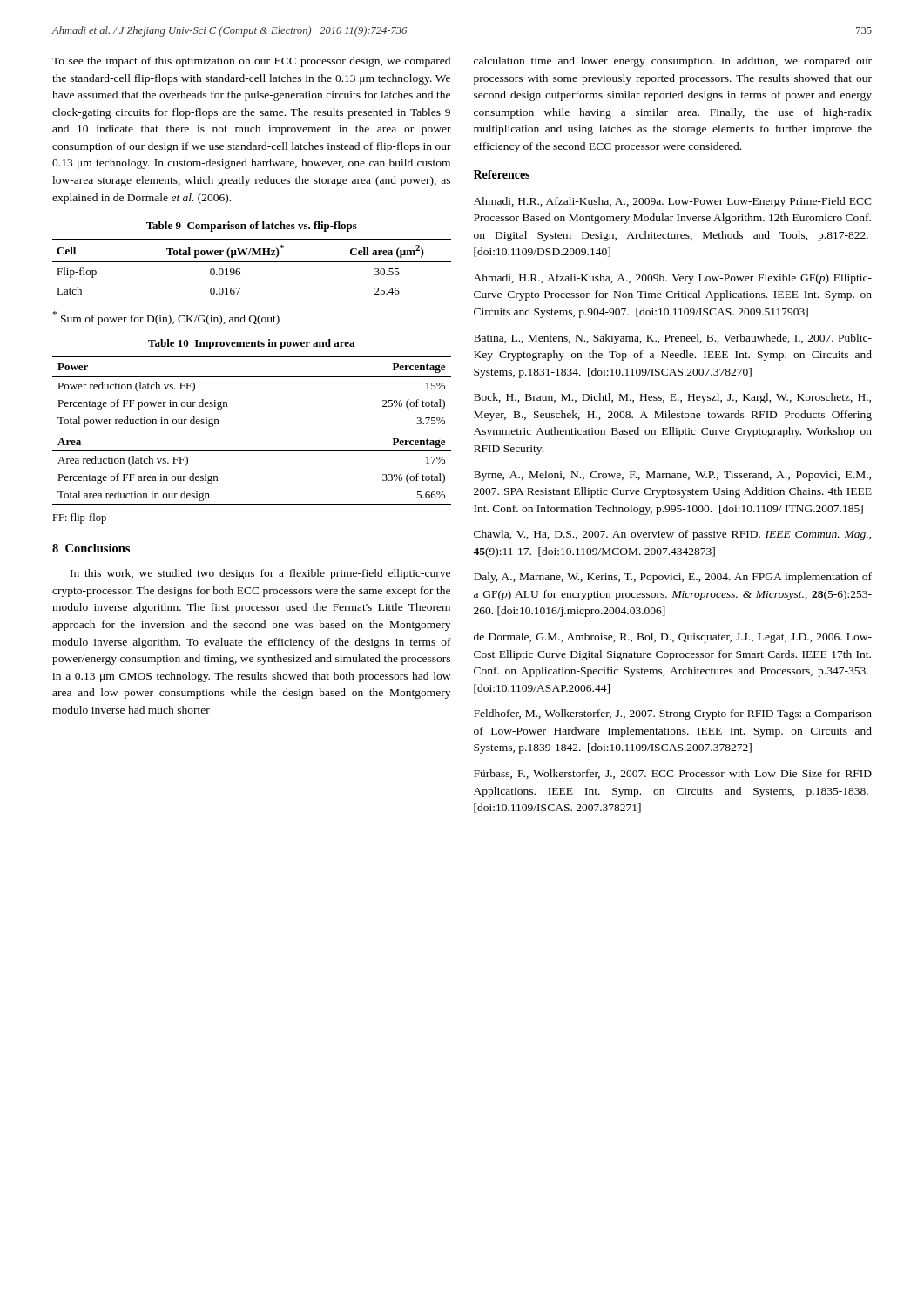Find the block on this page that starts "Feldhofer, M., Wolkerstorfer,"

coord(673,731)
